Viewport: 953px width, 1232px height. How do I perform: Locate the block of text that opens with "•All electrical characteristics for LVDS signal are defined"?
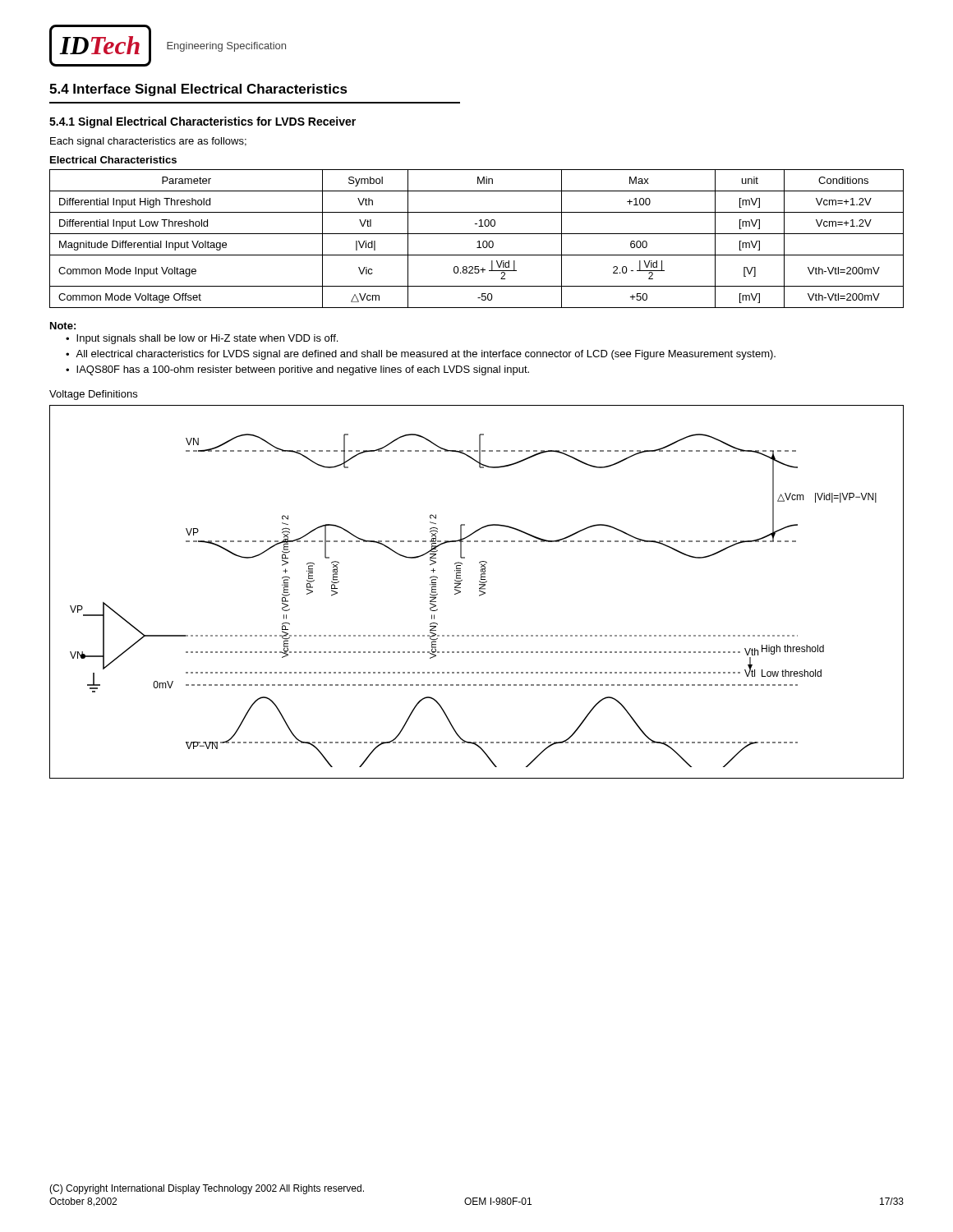coord(421,354)
